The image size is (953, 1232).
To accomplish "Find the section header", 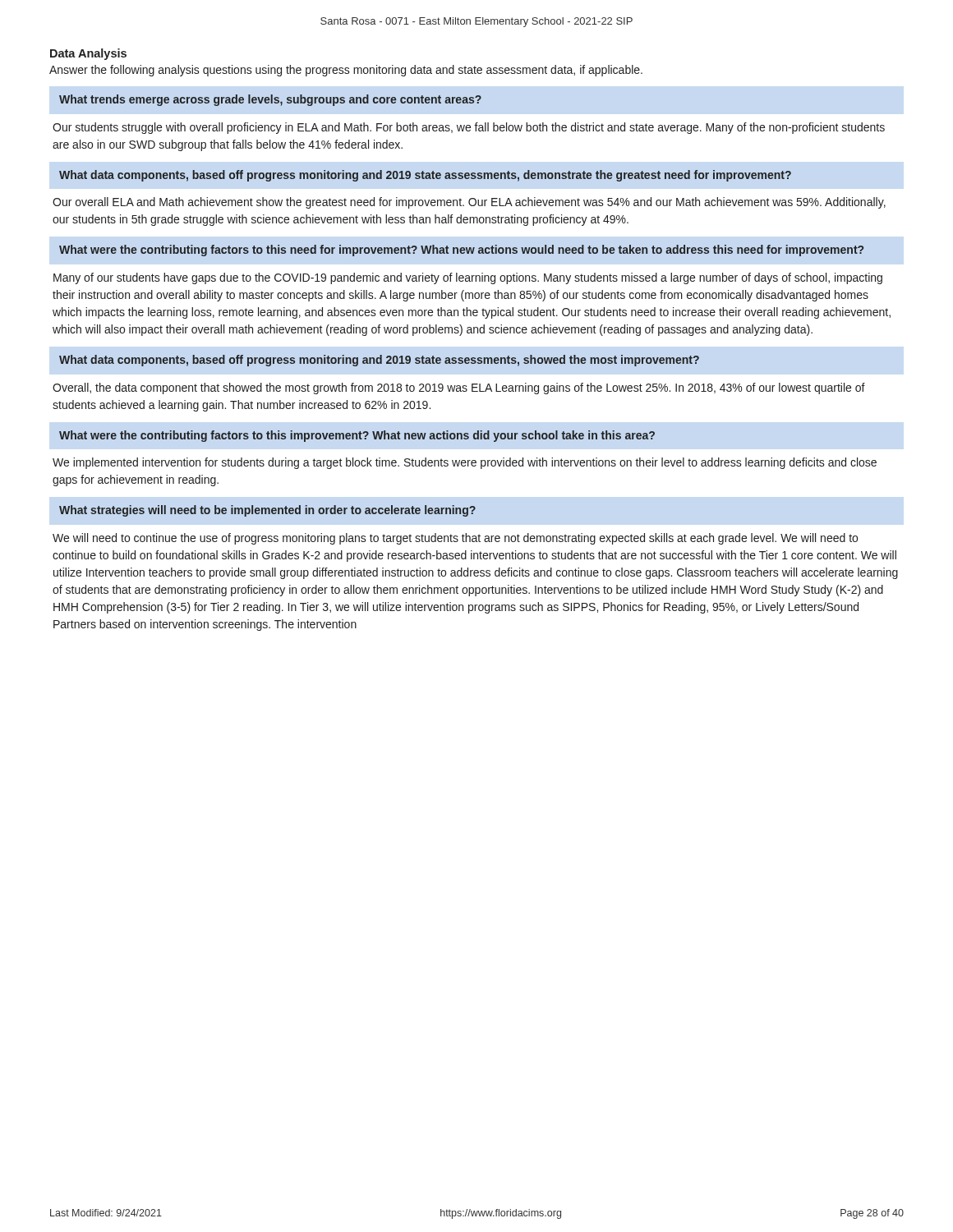I will [x=88, y=53].
